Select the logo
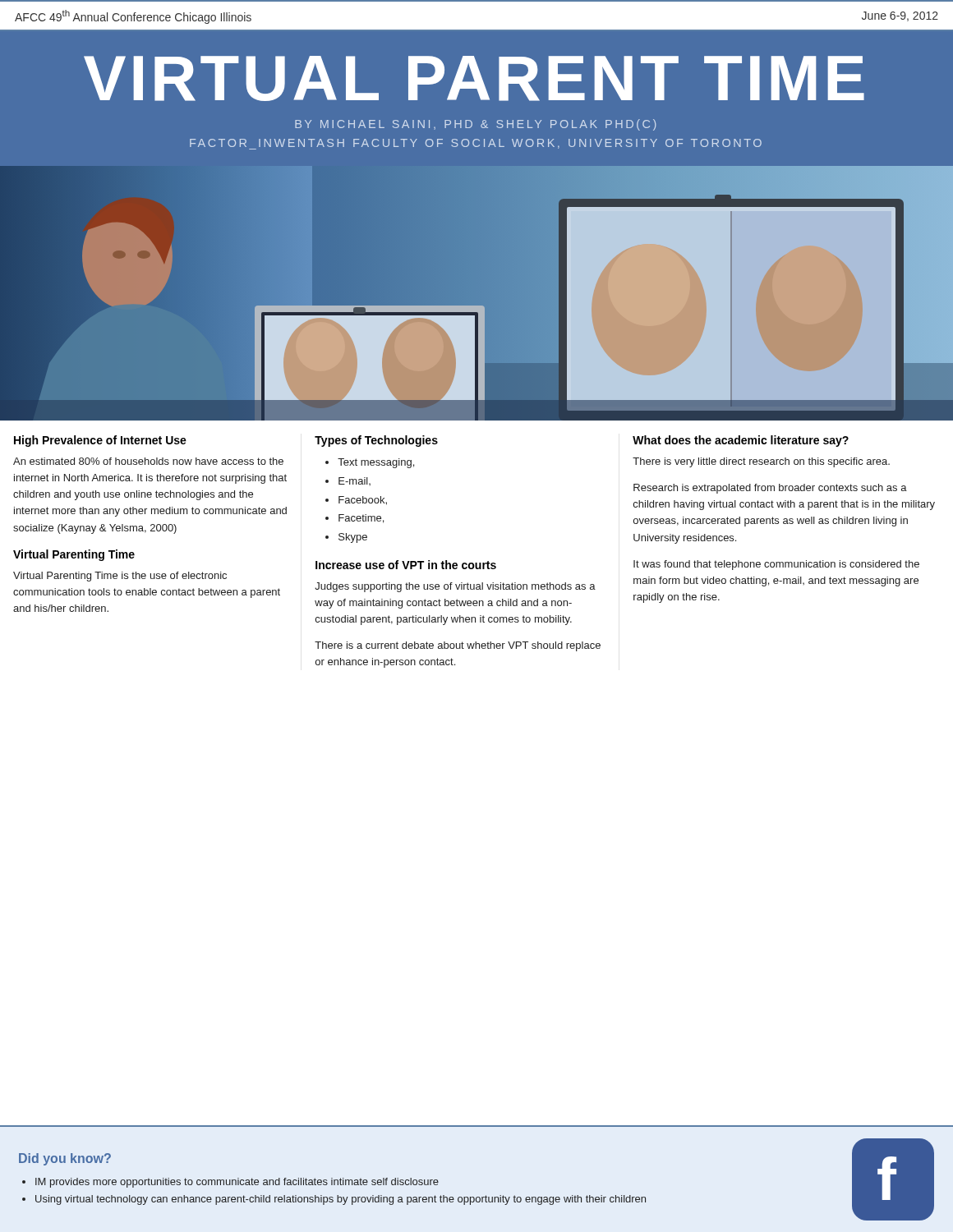This screenshot has width=953, height=1232. [893, 1179]
